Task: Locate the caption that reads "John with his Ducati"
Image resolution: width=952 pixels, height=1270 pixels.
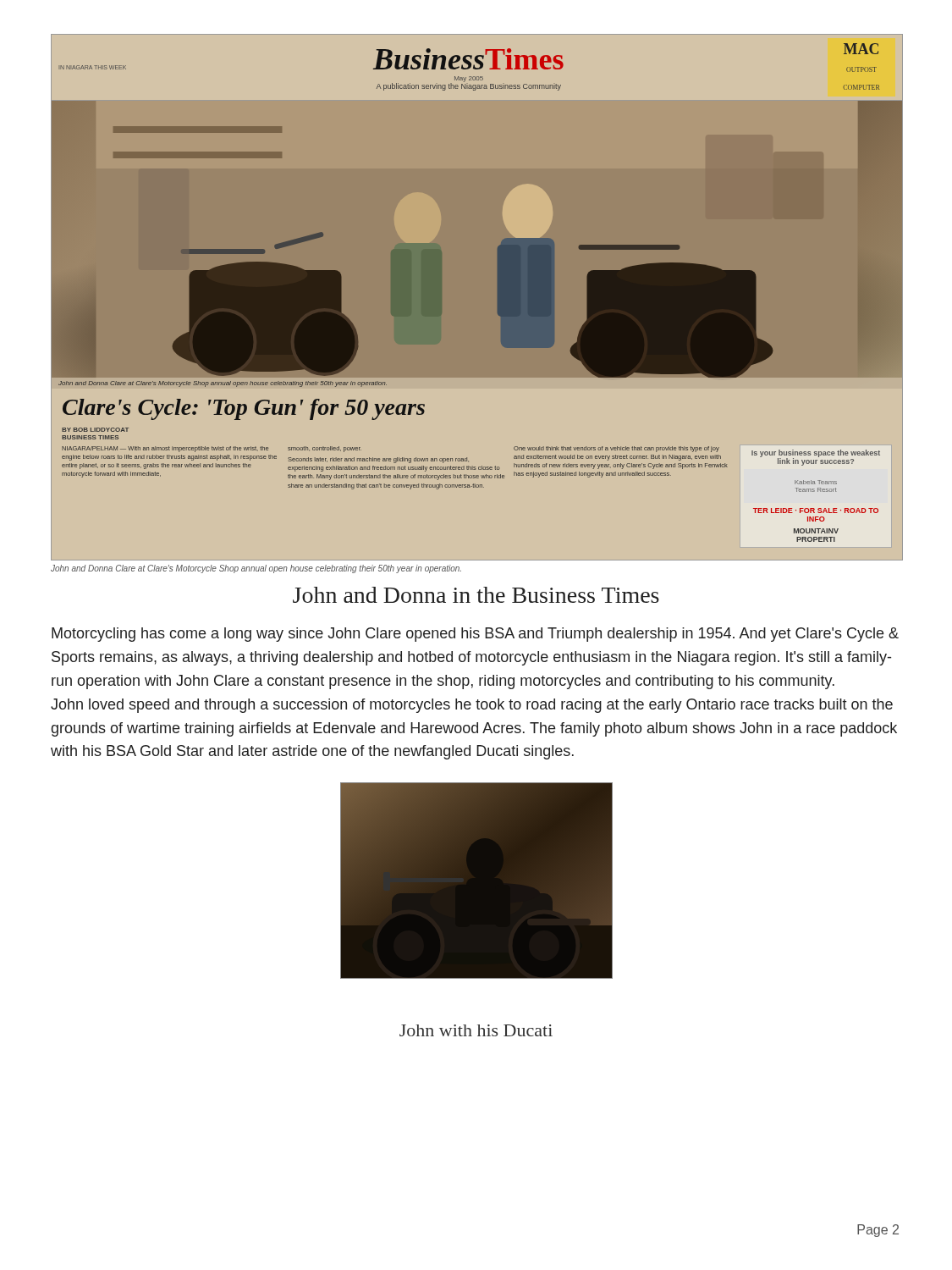Action: pyautogui.click(x=476, y=1030)
